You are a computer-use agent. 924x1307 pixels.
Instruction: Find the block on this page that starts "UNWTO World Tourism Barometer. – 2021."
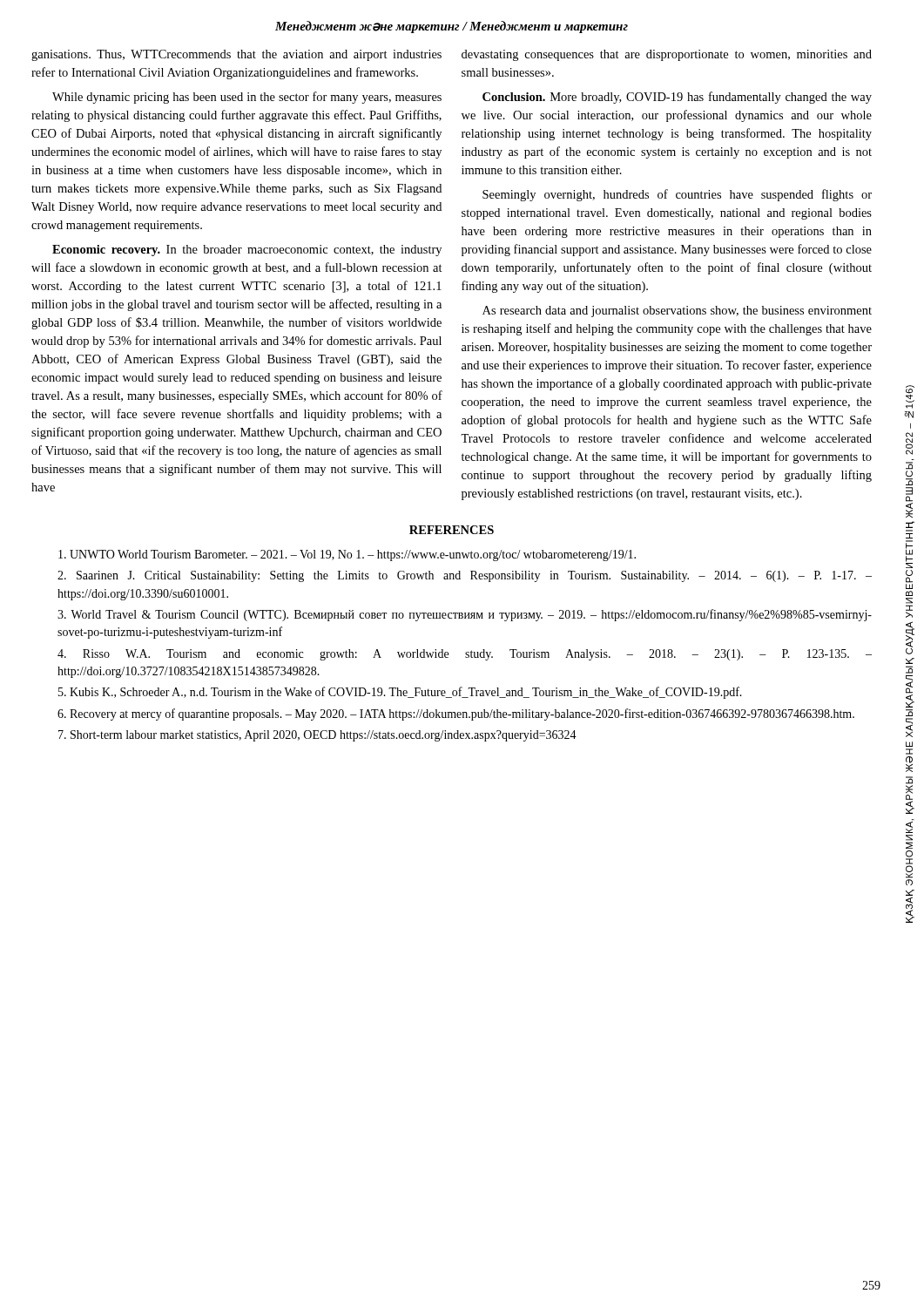click(347, 555)
